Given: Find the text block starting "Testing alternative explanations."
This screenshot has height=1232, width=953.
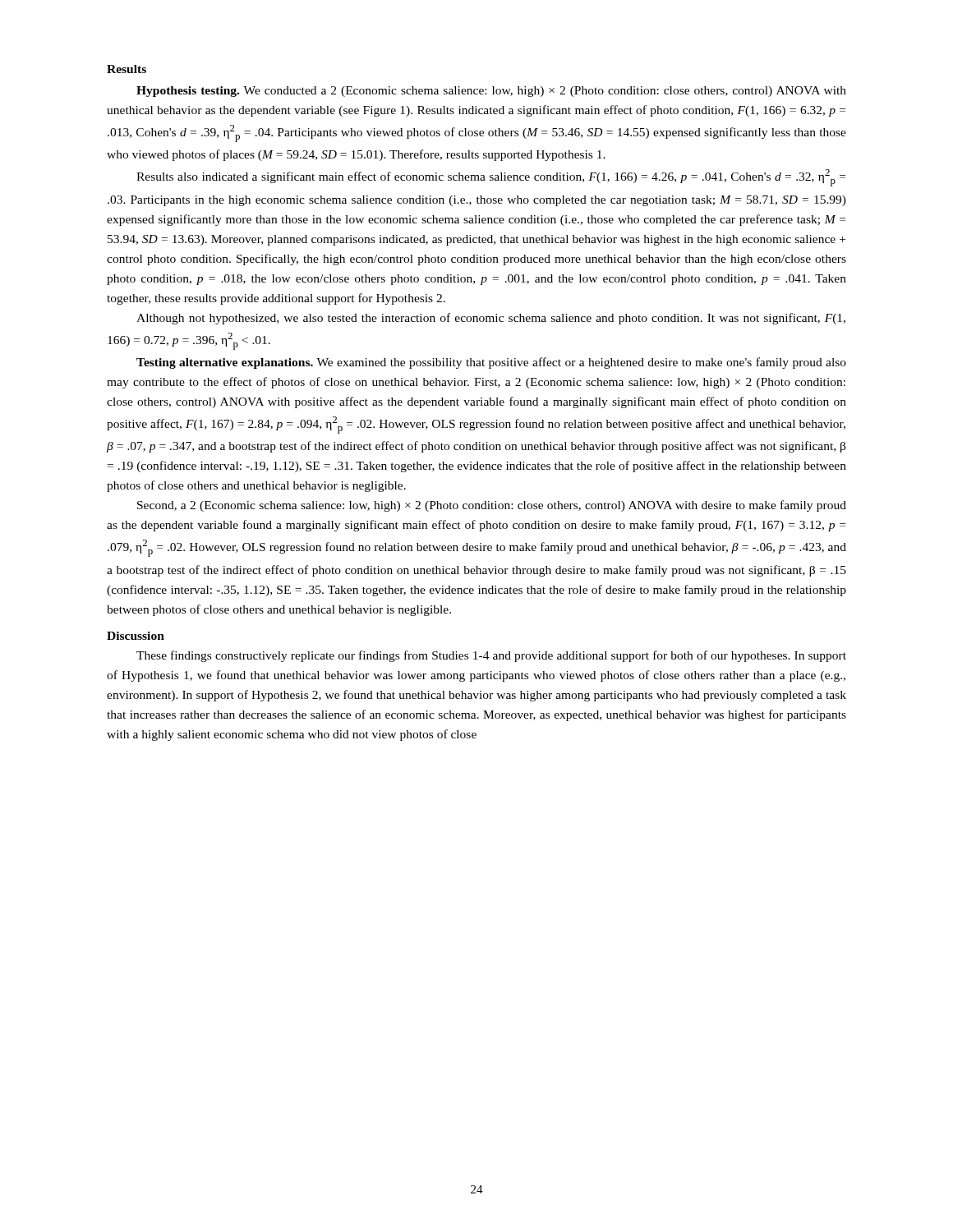Looking at the screenshot, I should click(476, 424).
